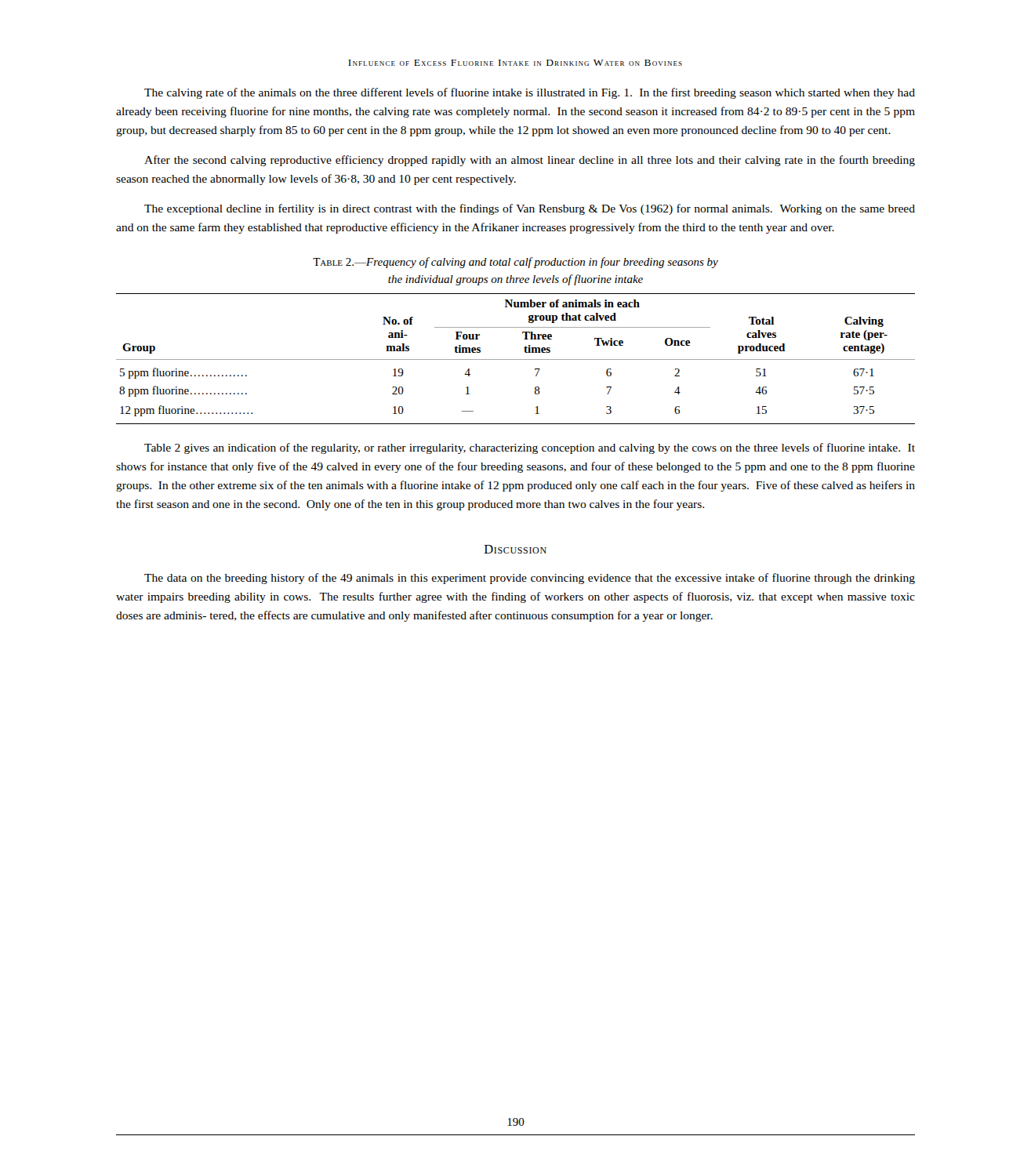Viewport: 1031px width, 1176px height.
Task: Navigate to the passage starting "The calving rate of the animals on the"
Action: [516, 111]
